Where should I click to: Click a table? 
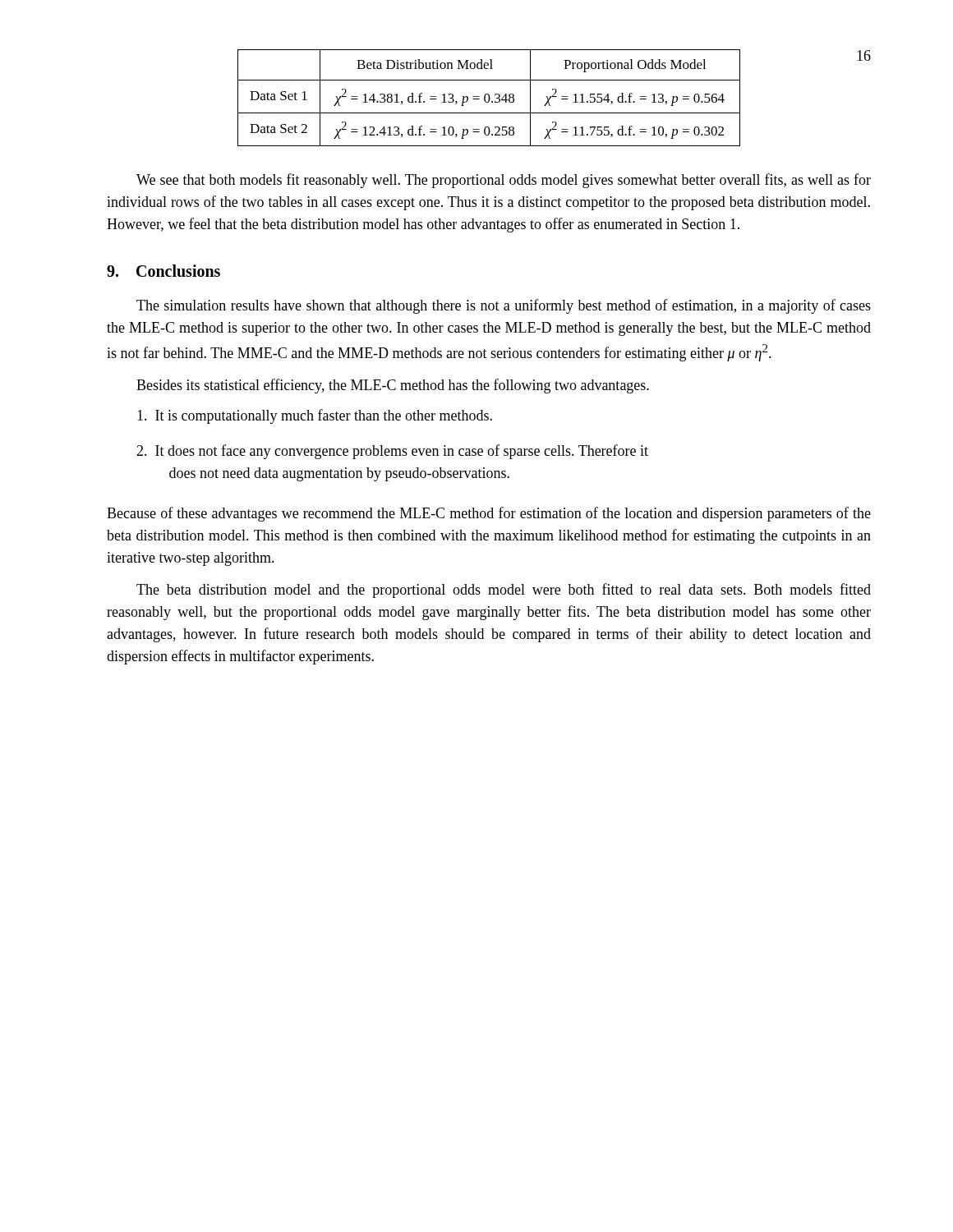[489, 98]
